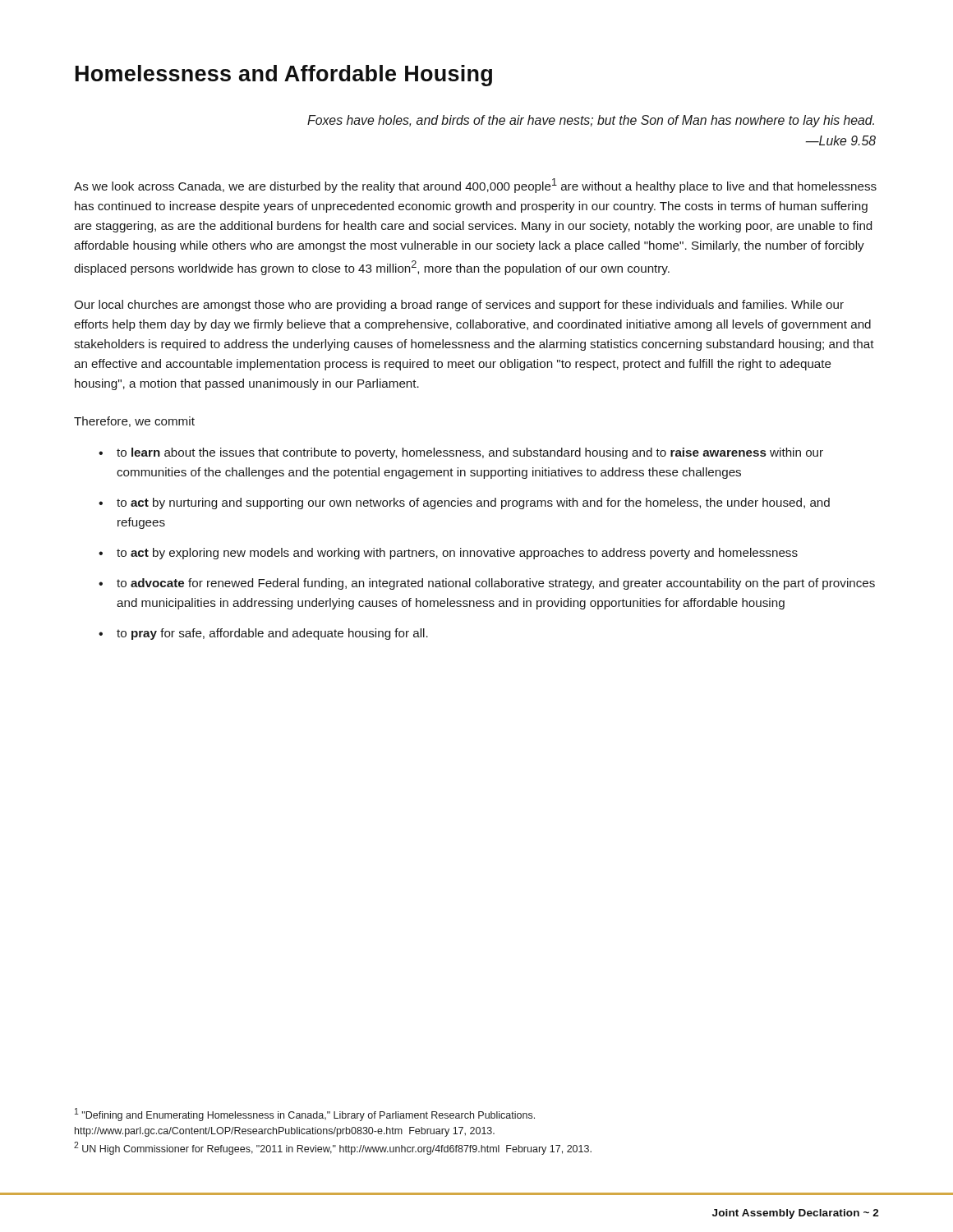Select the text starting "Therefore, we commit"
The image size is (953, 1232).
pyautogui.click(x=134, y=421)
